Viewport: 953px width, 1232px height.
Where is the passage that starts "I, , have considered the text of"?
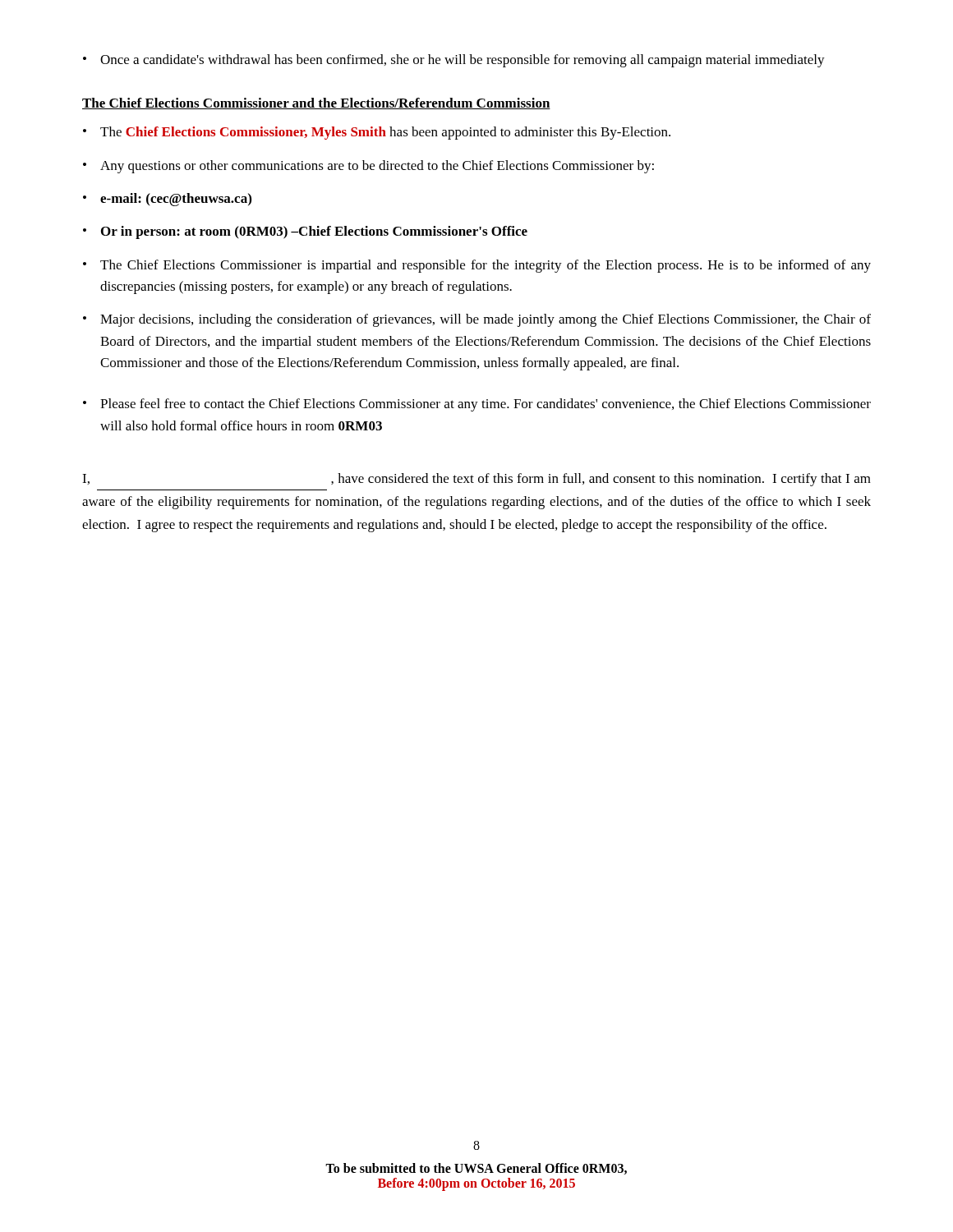(476, 500)
